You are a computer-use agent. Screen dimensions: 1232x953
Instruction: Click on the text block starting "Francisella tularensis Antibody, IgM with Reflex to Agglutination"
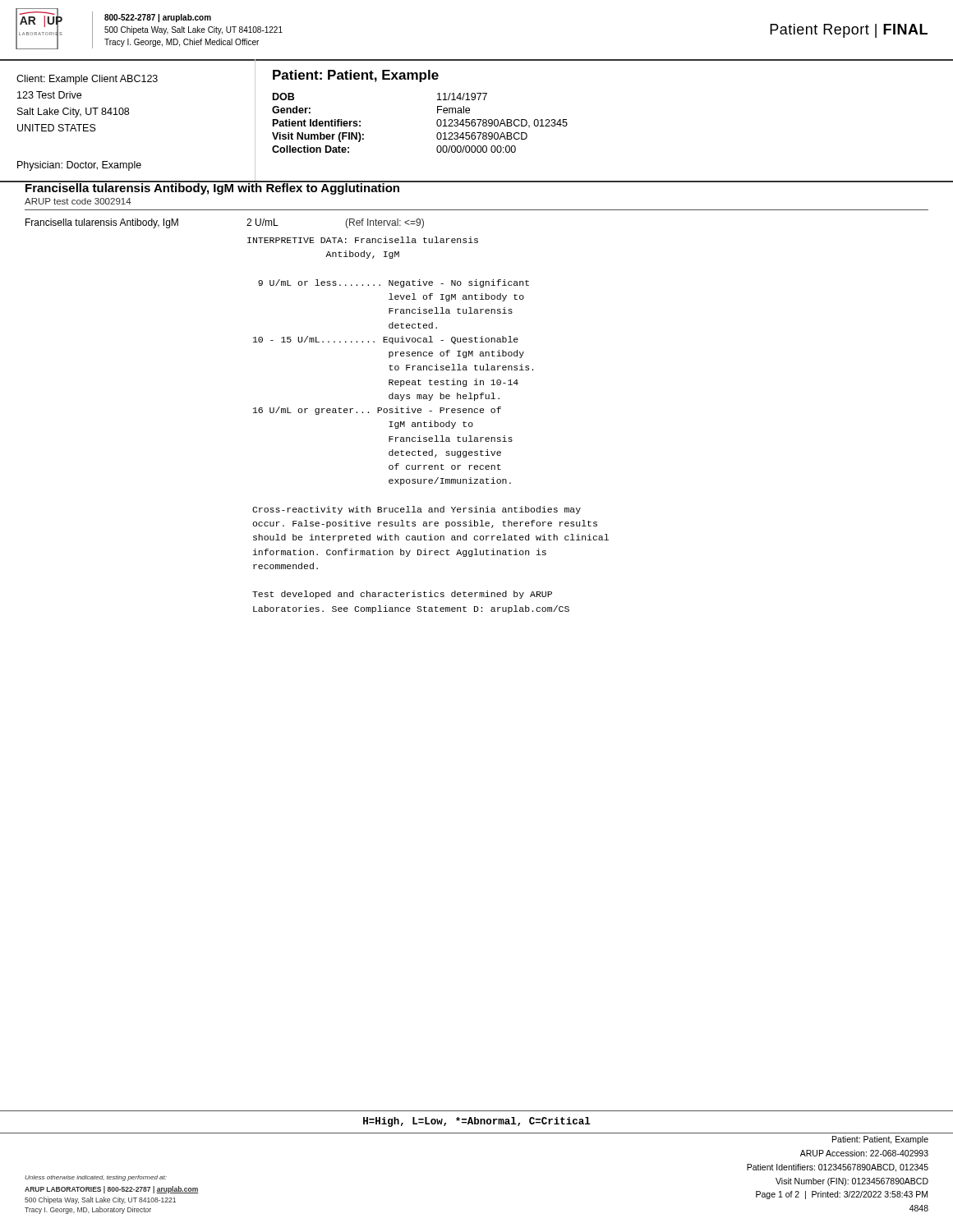click(x=476, y=193)
